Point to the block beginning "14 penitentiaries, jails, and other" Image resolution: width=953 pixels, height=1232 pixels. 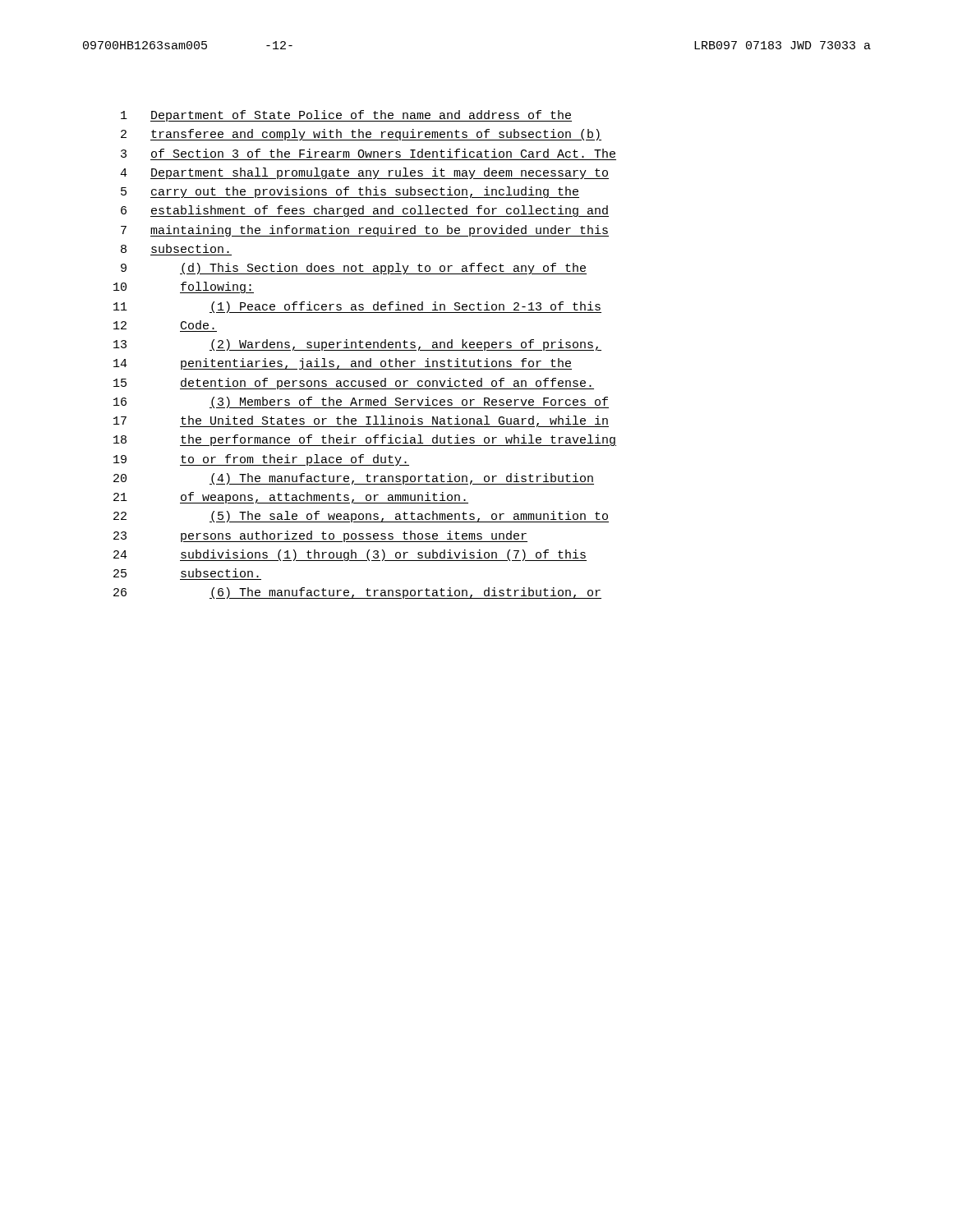pyautogui.click(x=476, y=365)
